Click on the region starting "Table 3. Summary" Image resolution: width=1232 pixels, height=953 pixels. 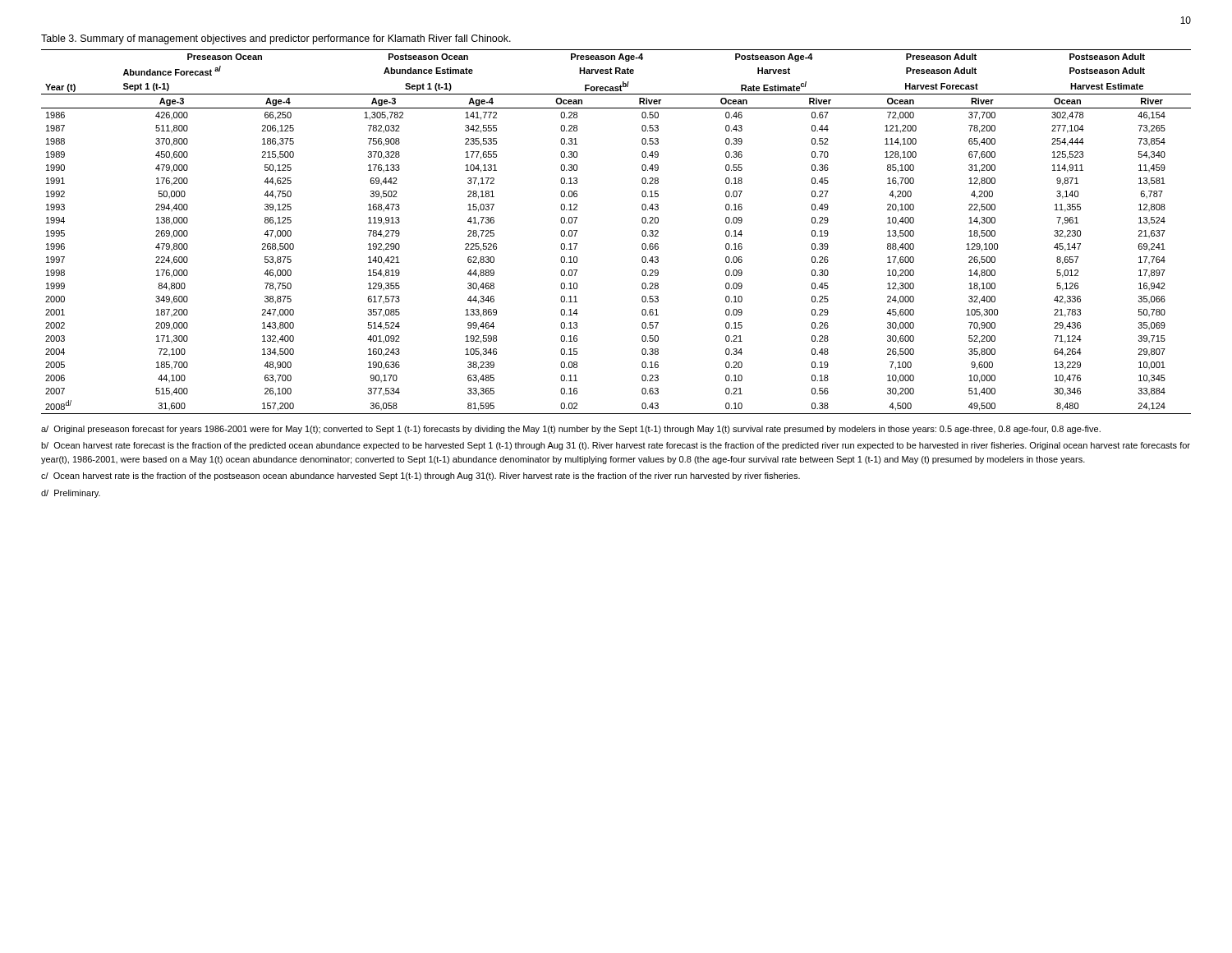click(x=276, y=39)
